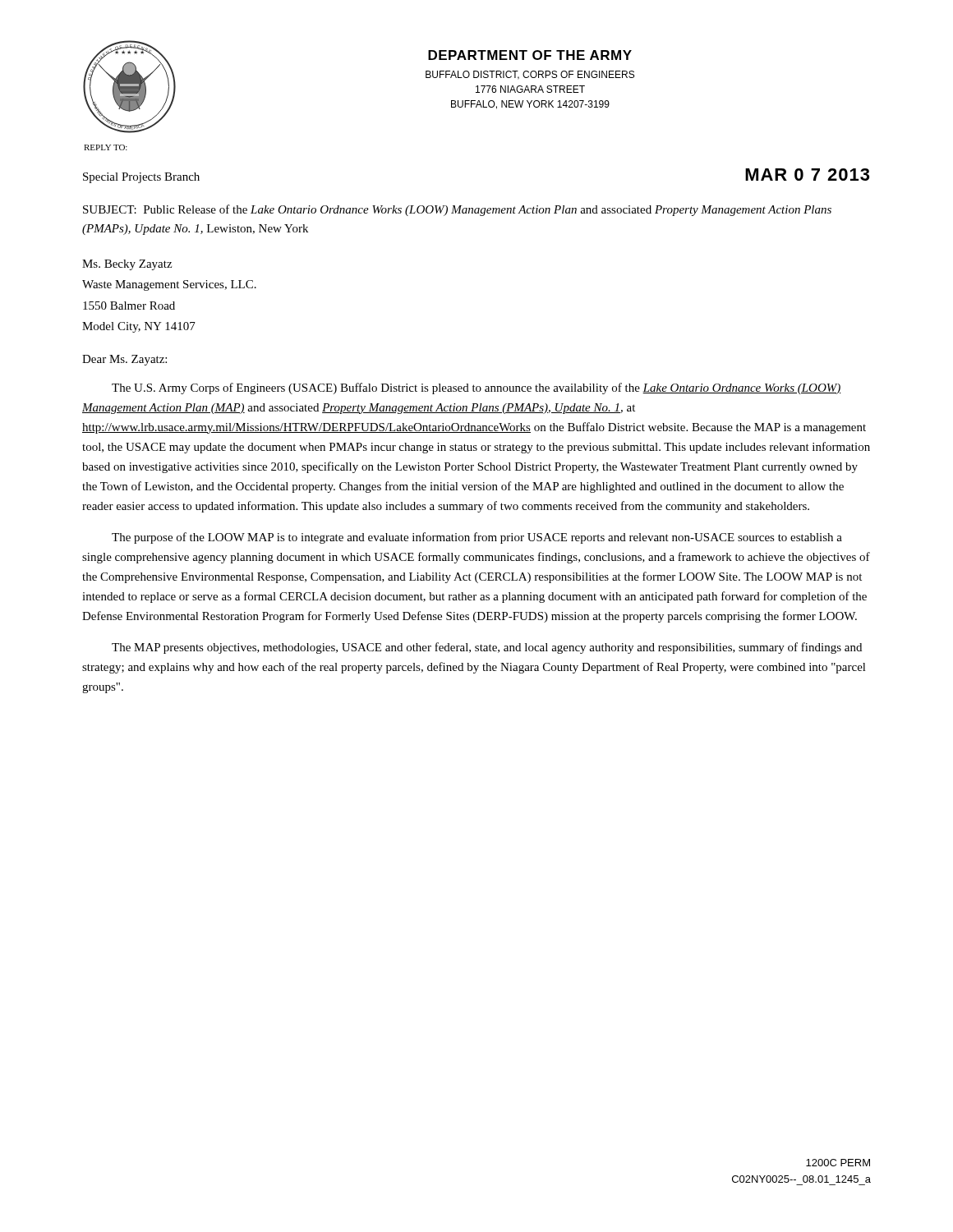The width and height of the screenshot is (953, 1232).
Task: Click a logo
Action: point(136,88)
